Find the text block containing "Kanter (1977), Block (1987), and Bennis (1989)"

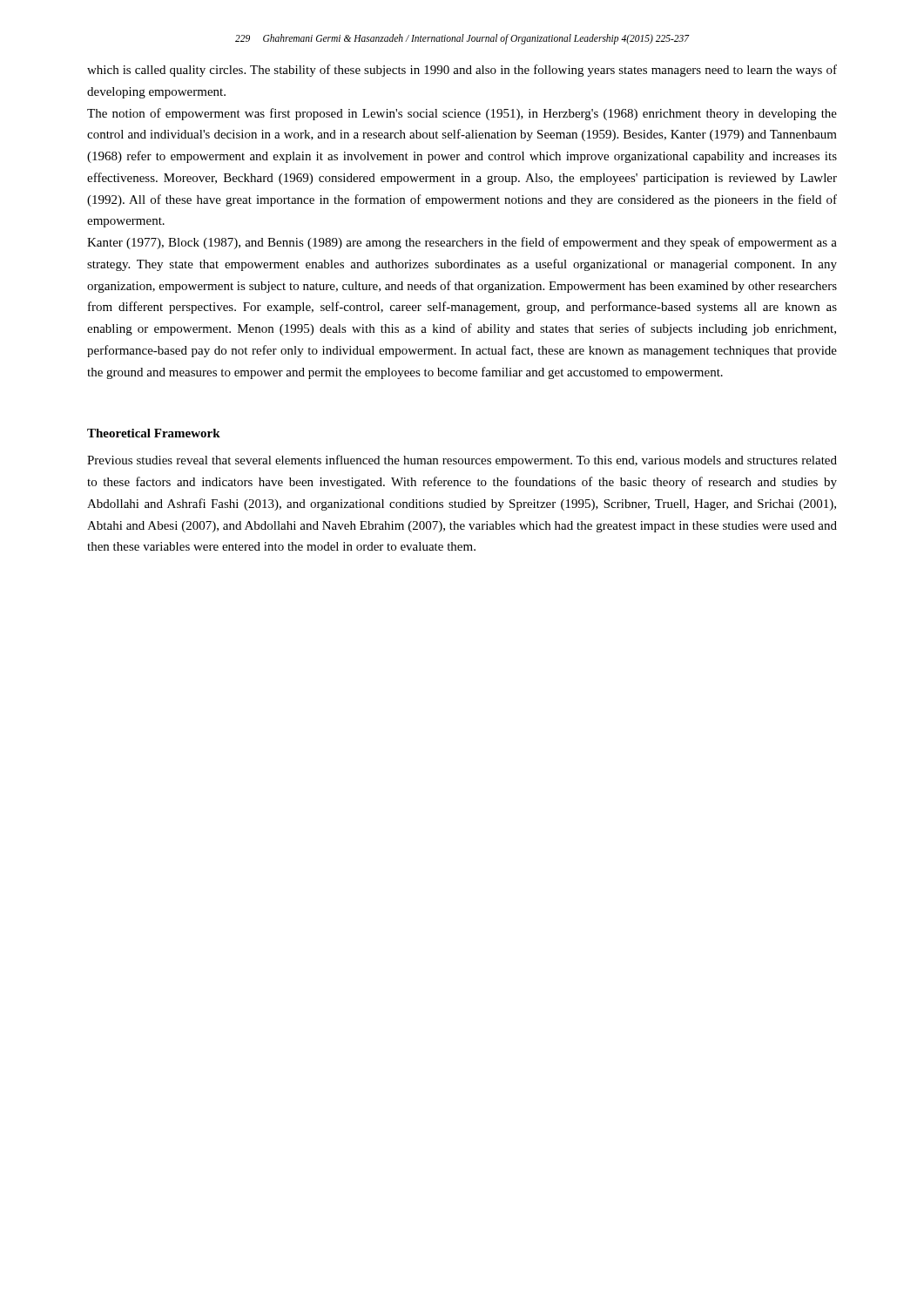462,307
